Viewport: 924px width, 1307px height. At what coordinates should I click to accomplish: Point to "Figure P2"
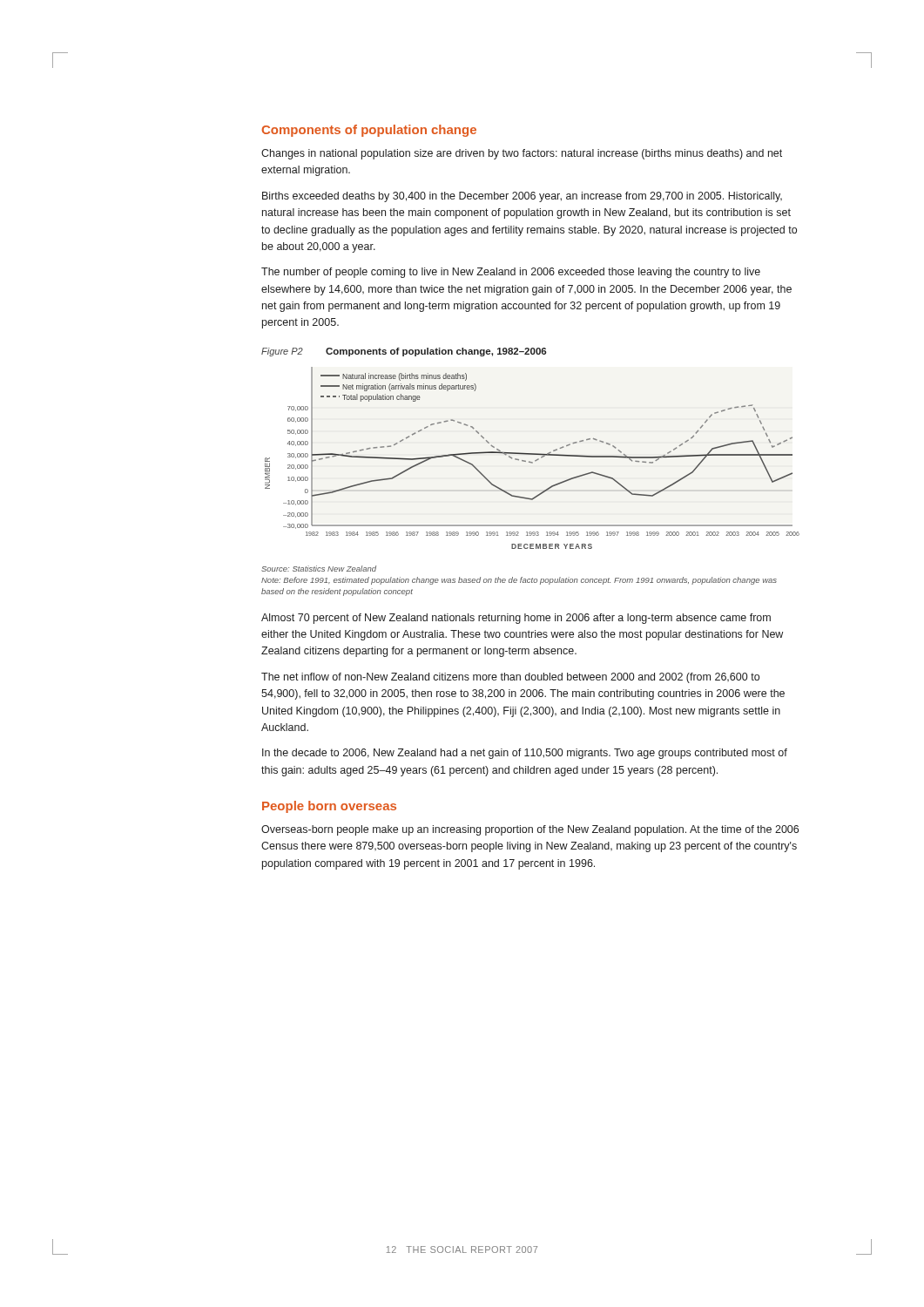click(282, 351)
